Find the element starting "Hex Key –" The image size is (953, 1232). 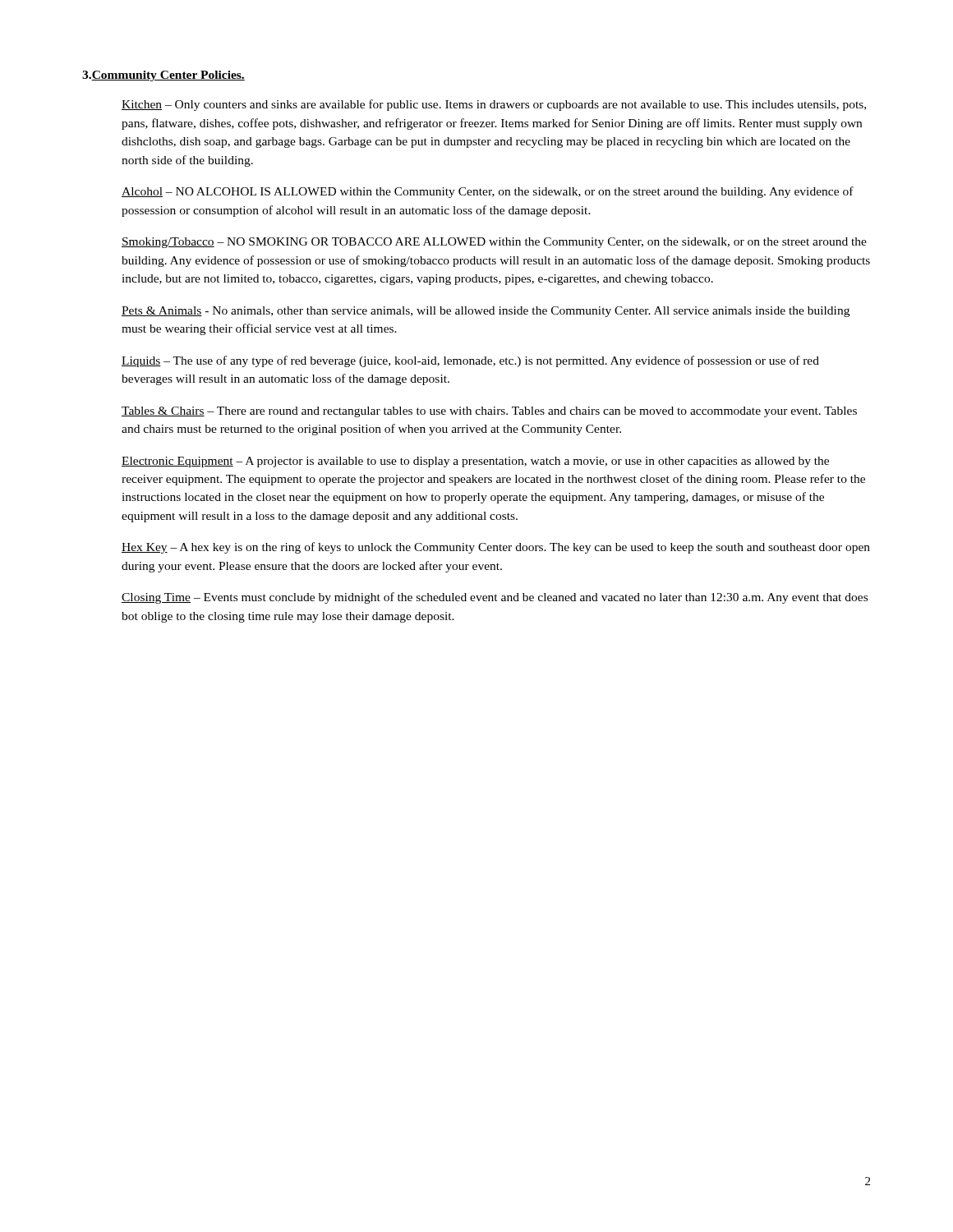tap(496, 557)
